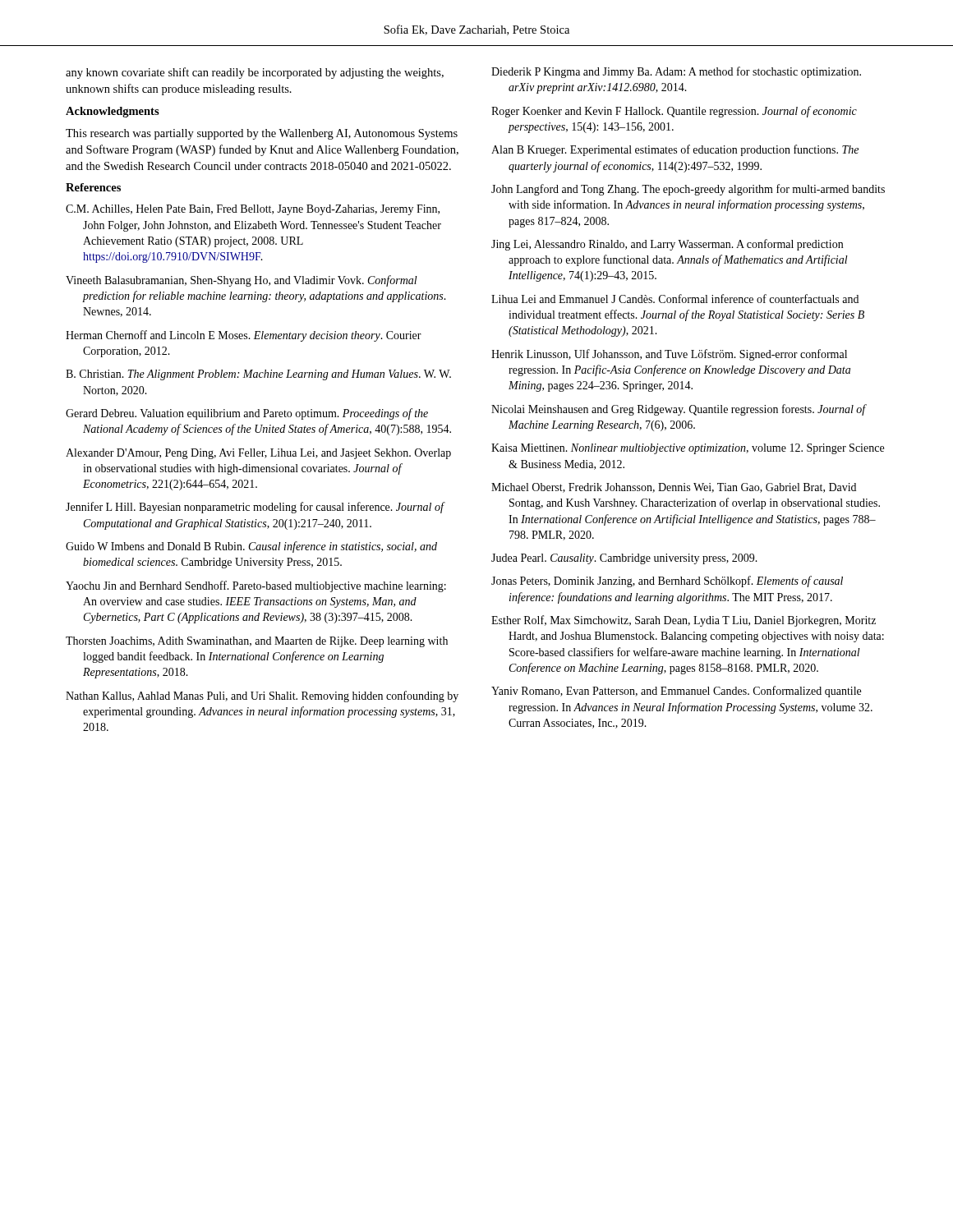Locate the list item that says "B. Christian. The Alignment Problem:"
This screenshot has height=1232, width=953.
point(259,382)
